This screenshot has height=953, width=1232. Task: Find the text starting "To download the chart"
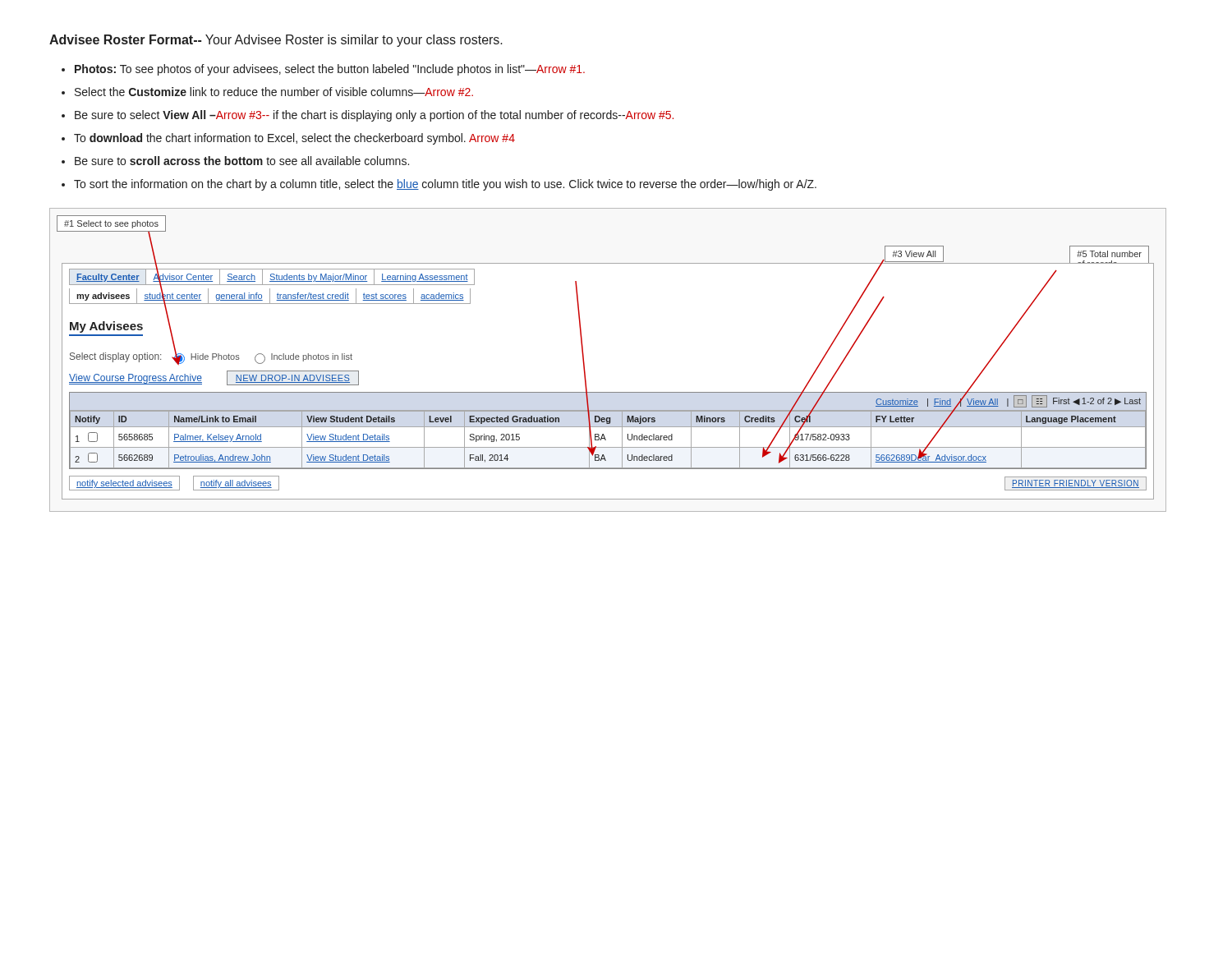pyautogui.click(x=294, y=138)
